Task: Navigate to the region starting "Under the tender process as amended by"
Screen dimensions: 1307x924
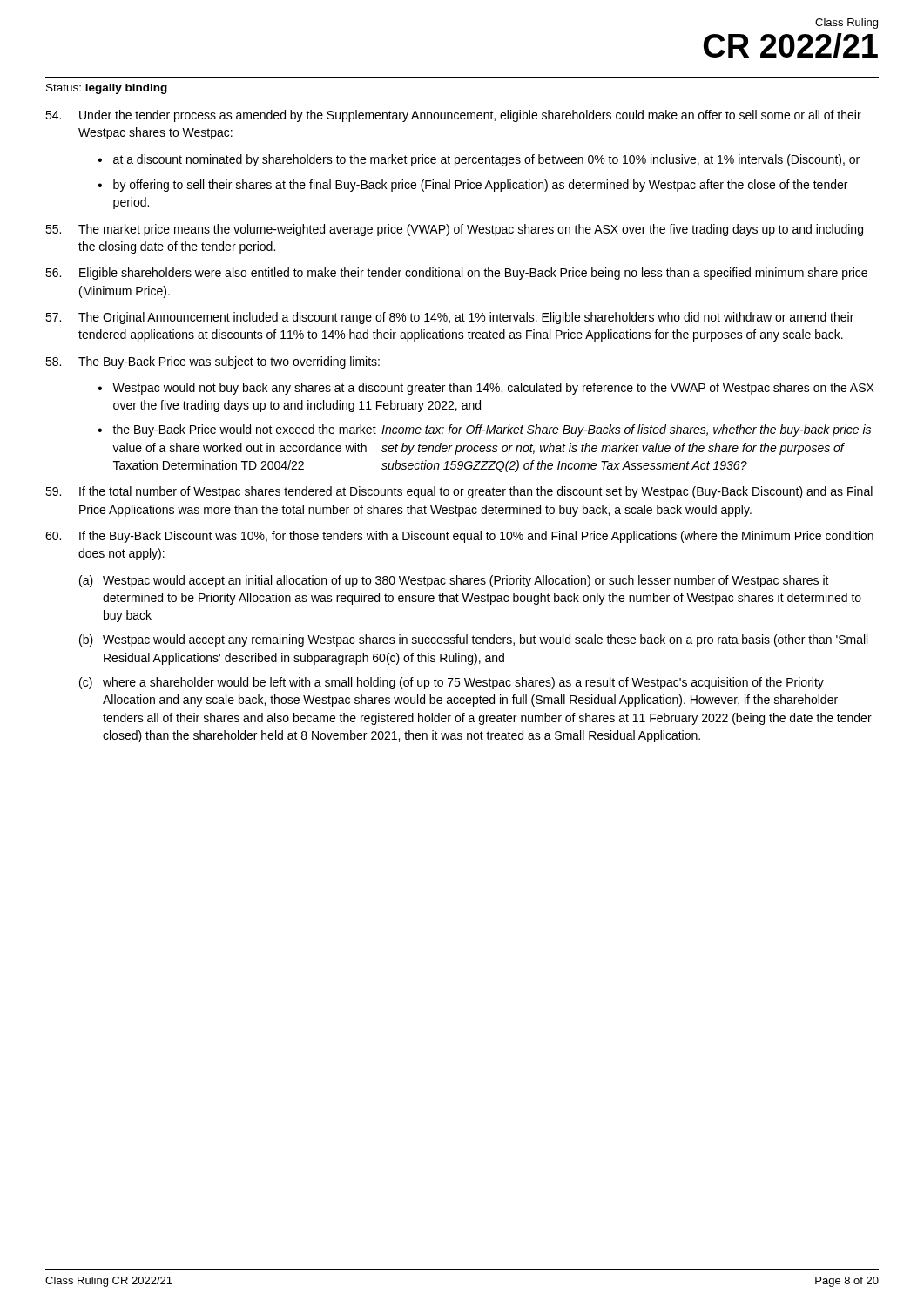Action: pyautogui.click(x=460, y=124)
